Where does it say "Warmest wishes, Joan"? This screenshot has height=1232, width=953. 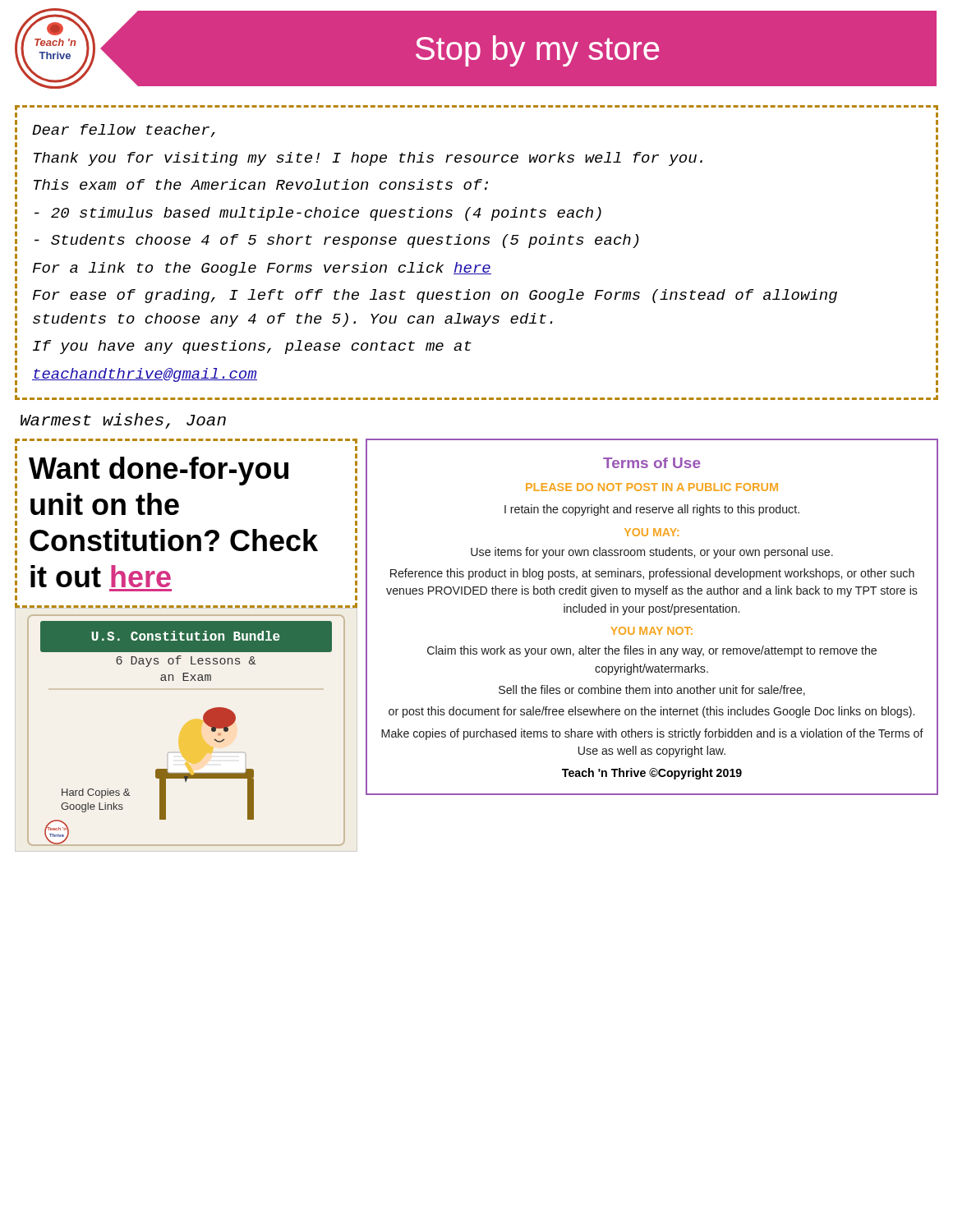pos(123,421)
